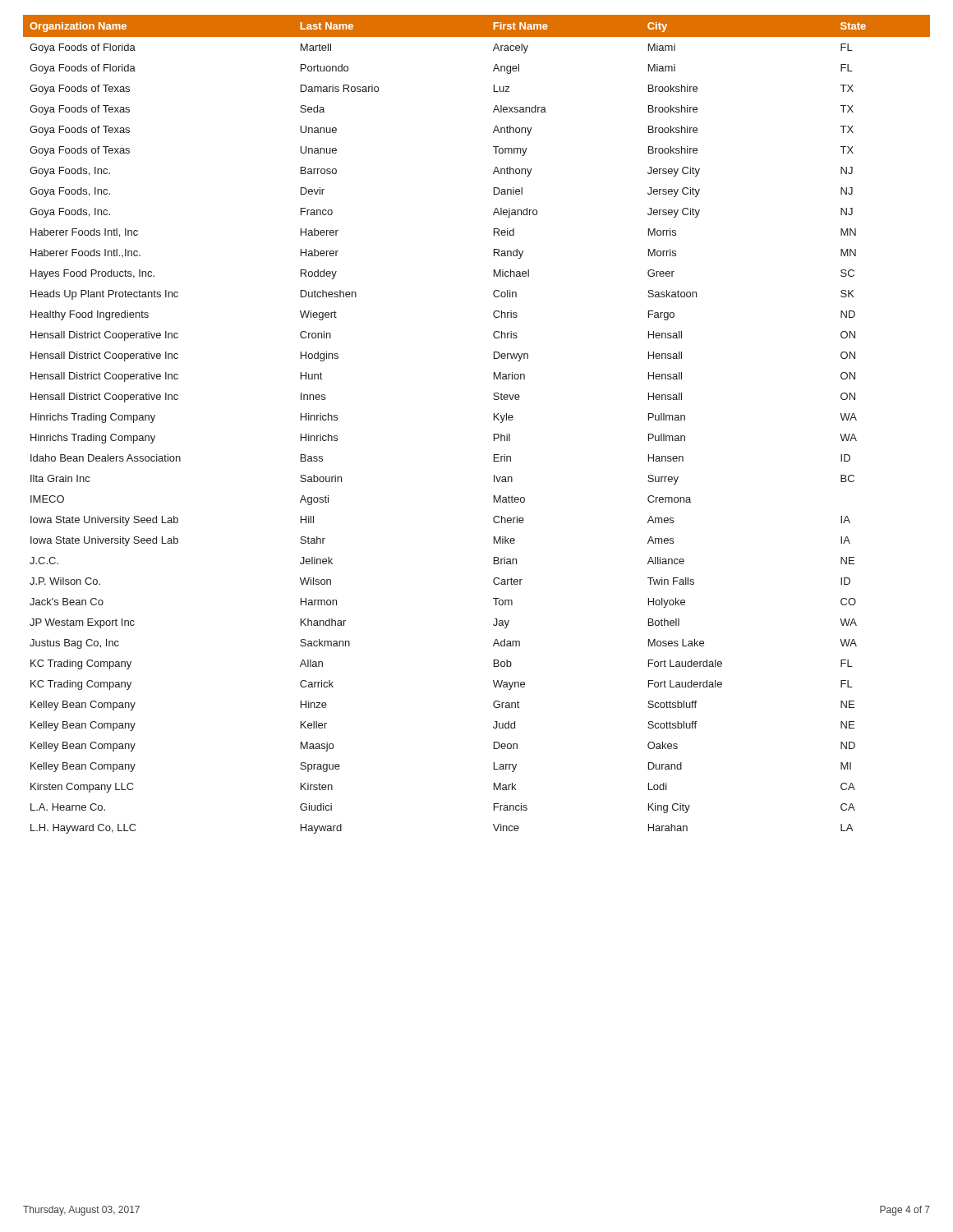Find the table that mentions "Jersey City"
953x1232 pixels.
tap(476, 426)
